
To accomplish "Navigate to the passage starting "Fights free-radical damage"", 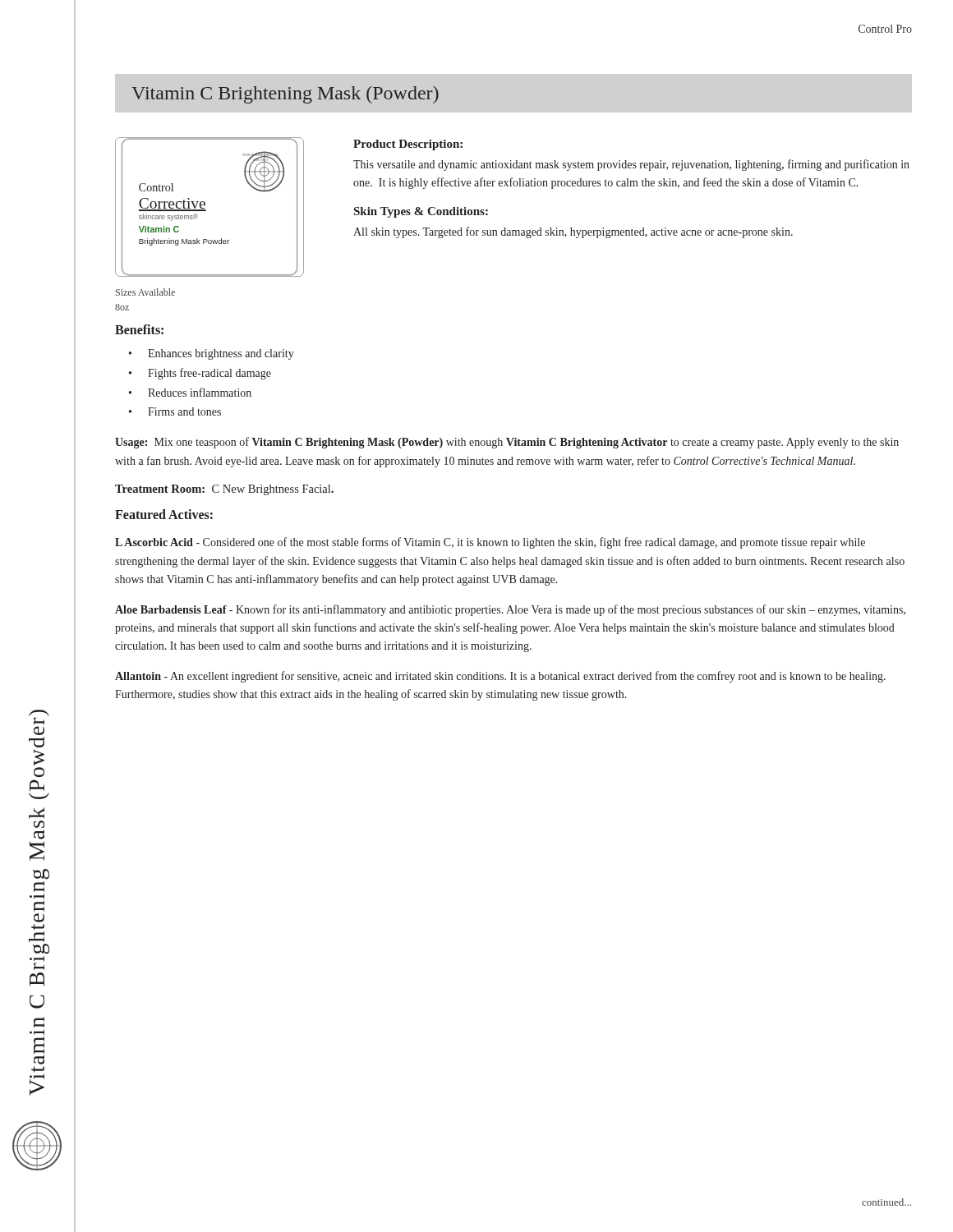I will pos(210,373).
